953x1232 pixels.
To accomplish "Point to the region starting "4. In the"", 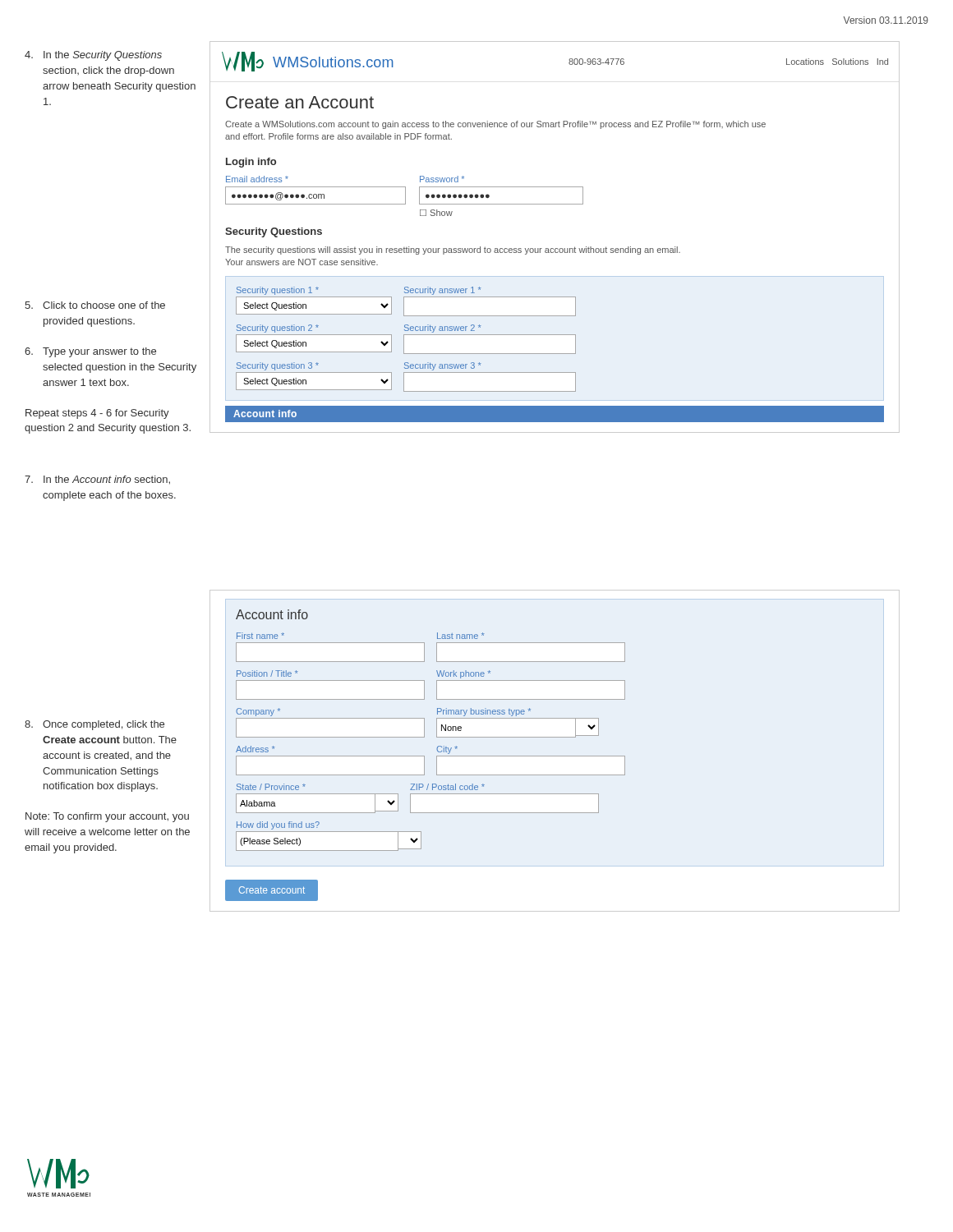I will [111, 79].
